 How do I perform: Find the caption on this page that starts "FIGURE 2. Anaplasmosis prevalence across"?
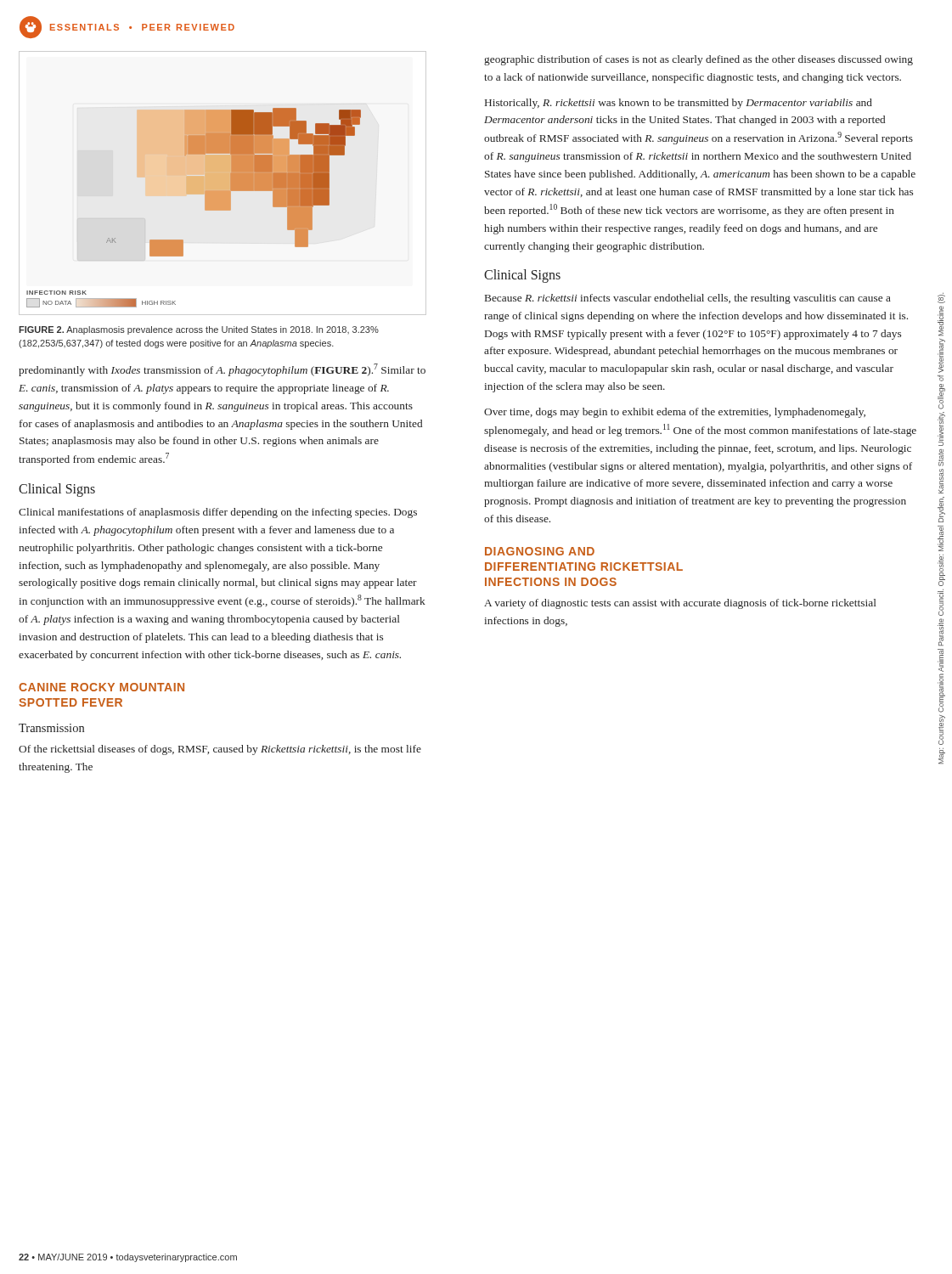(199, 336)
